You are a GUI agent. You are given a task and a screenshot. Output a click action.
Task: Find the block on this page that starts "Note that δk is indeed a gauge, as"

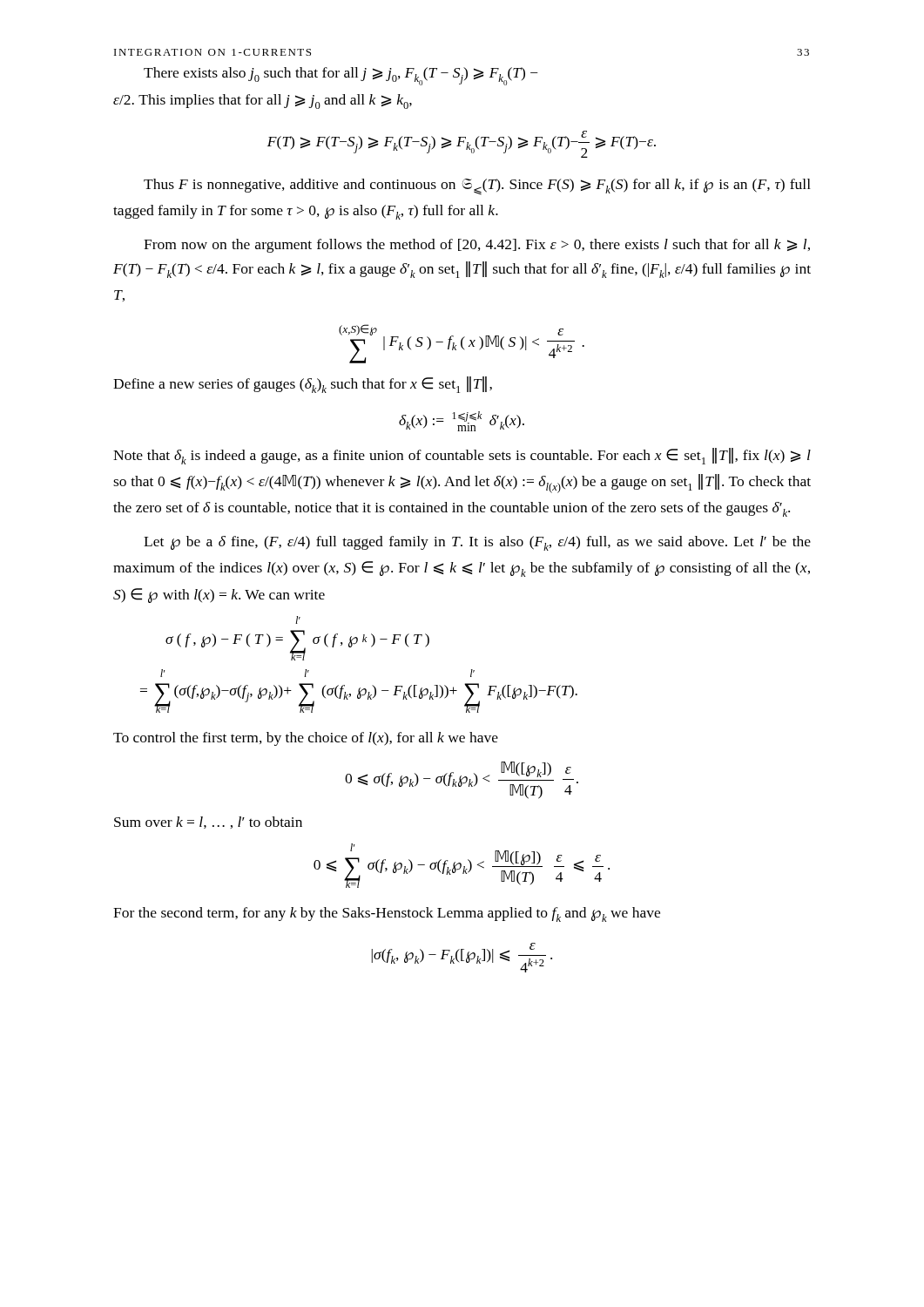[x=462, y=525]
